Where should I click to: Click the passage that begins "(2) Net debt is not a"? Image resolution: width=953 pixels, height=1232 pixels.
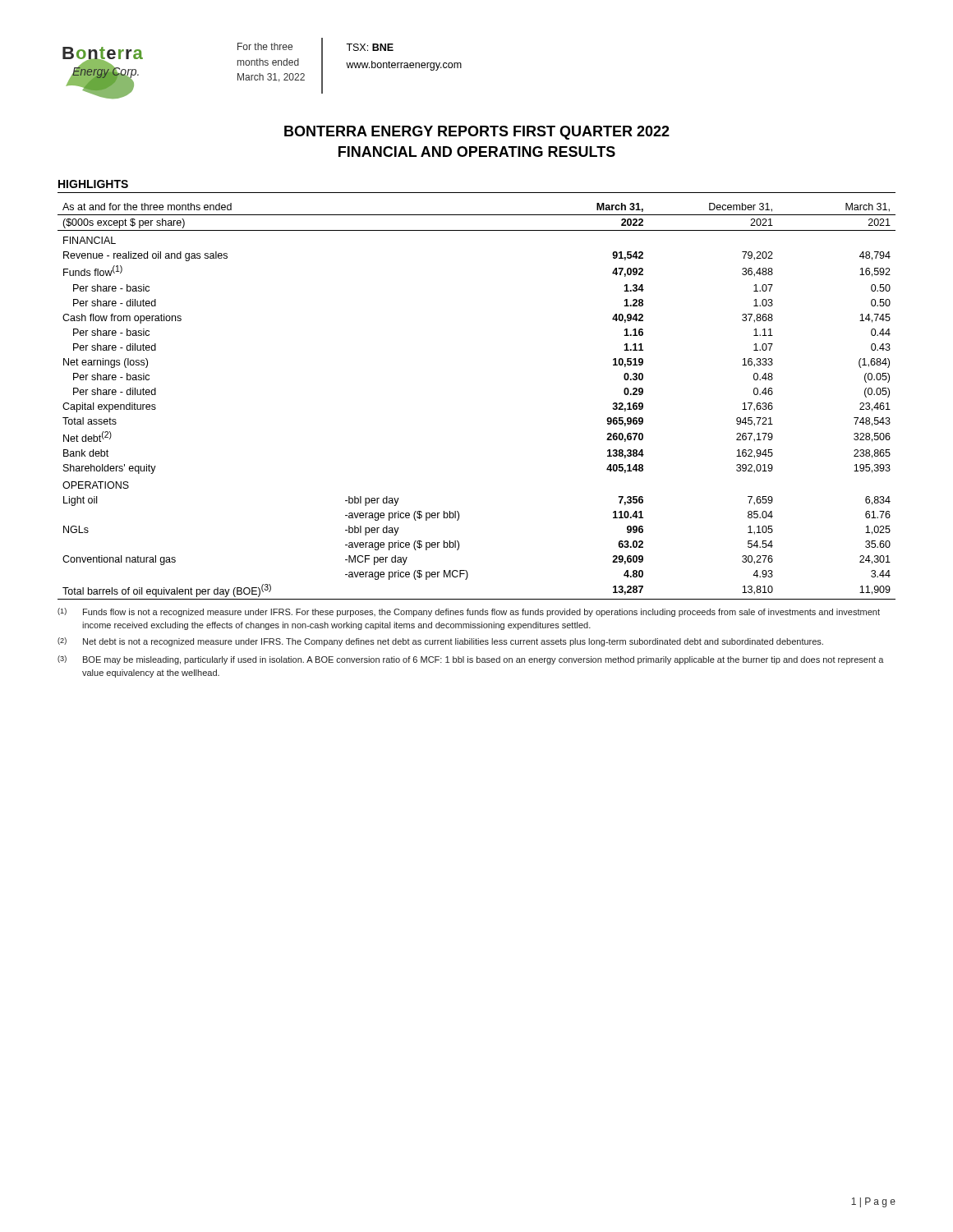point(476,643)
